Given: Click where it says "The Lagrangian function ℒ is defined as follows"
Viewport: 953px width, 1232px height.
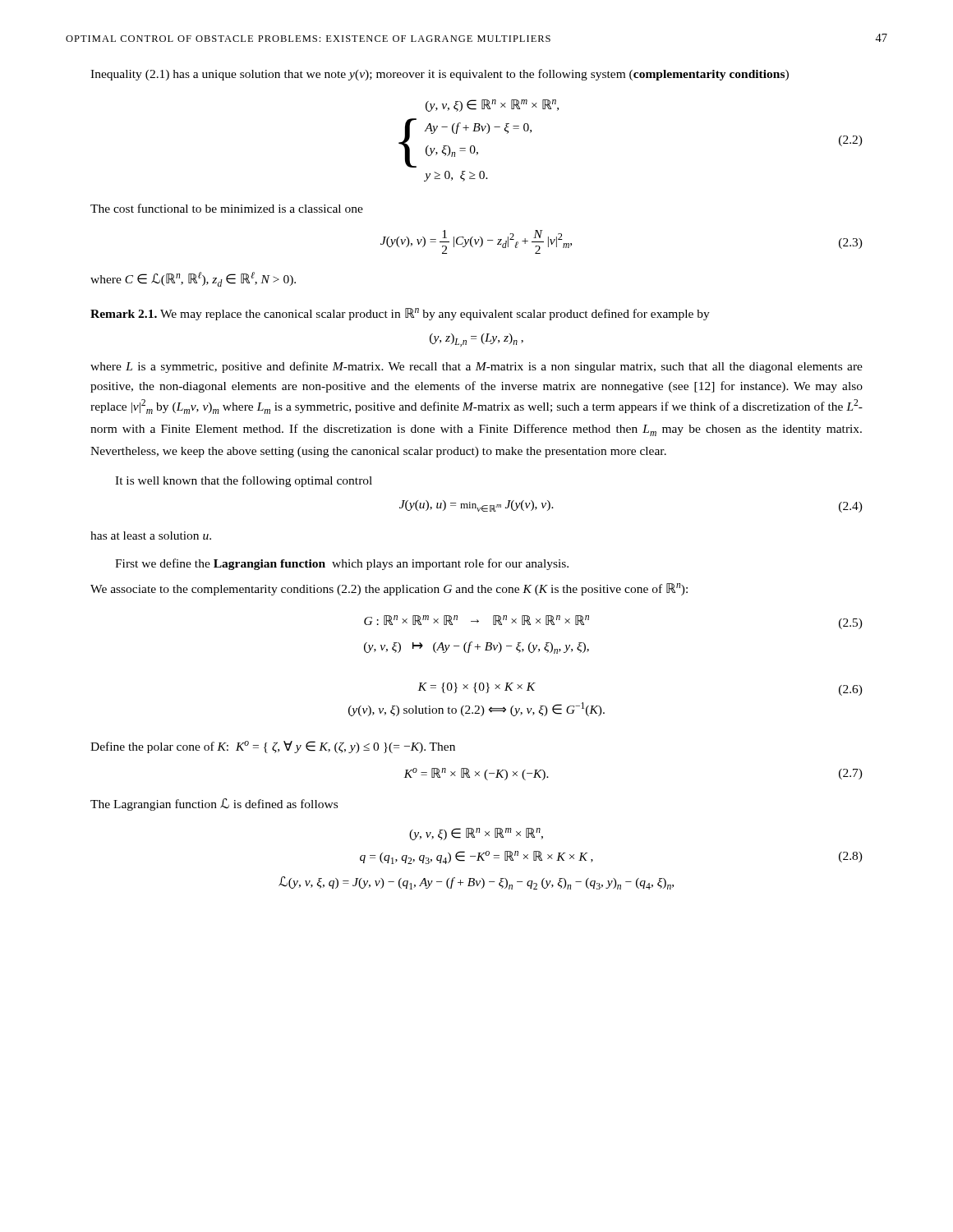Looking at the screenshot, I should point(214,804).
